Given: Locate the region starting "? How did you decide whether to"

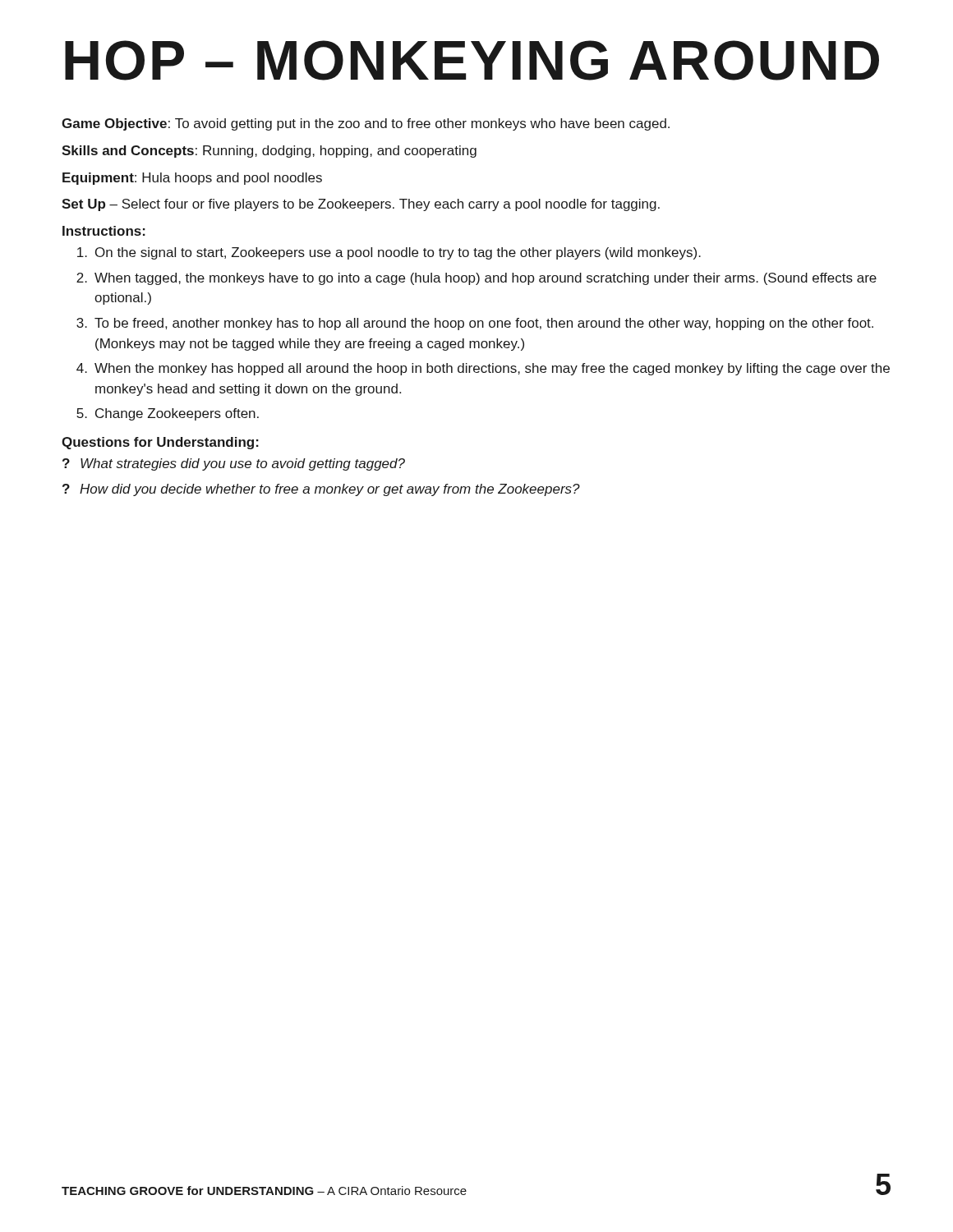Looking at the screenshot, I should [x=321, y=490].
